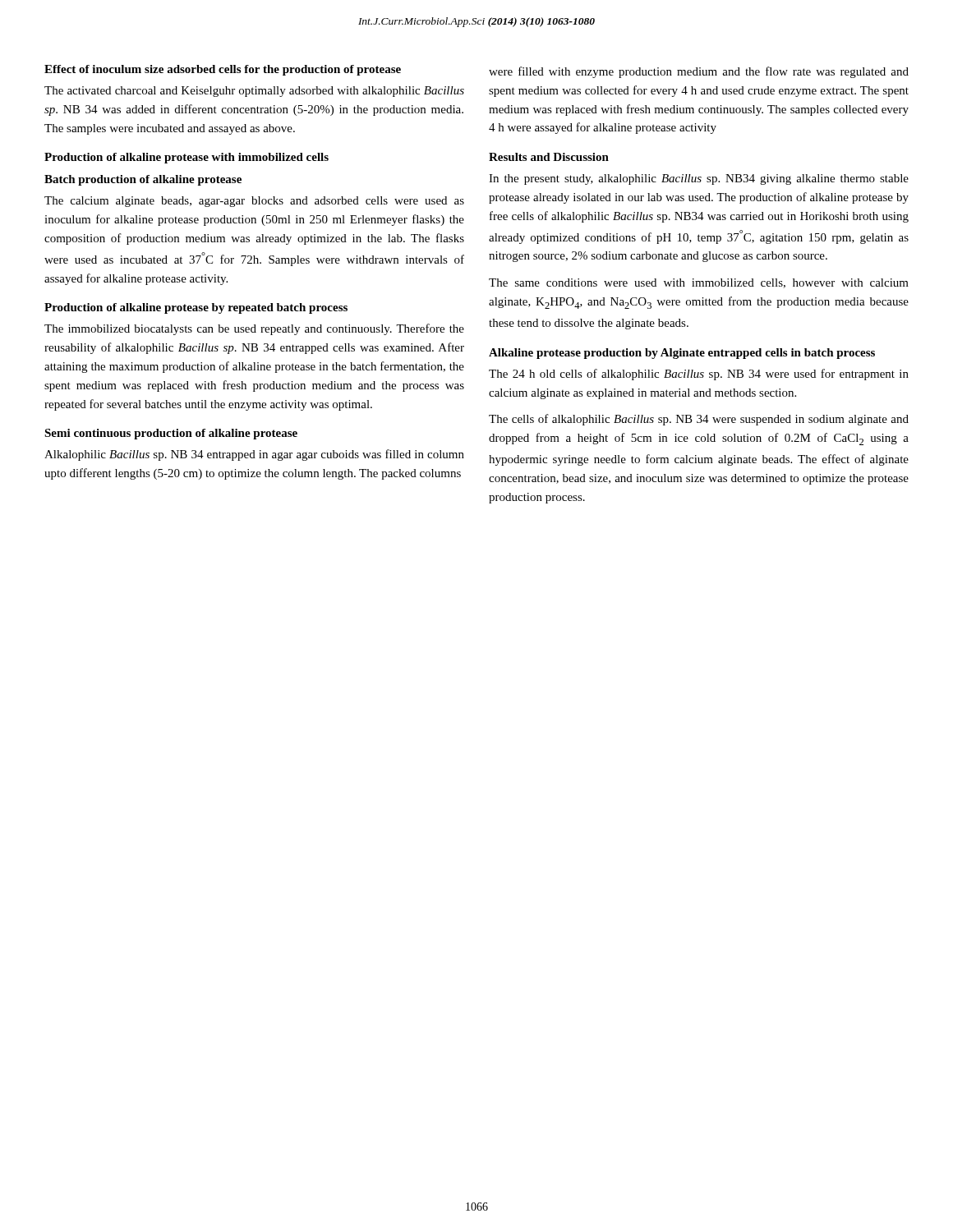The image size is (953, 1232).
Task: Click the passage that begins "The activated charcoal and Keiselguhr optimally"
Action: click(254, 109)
